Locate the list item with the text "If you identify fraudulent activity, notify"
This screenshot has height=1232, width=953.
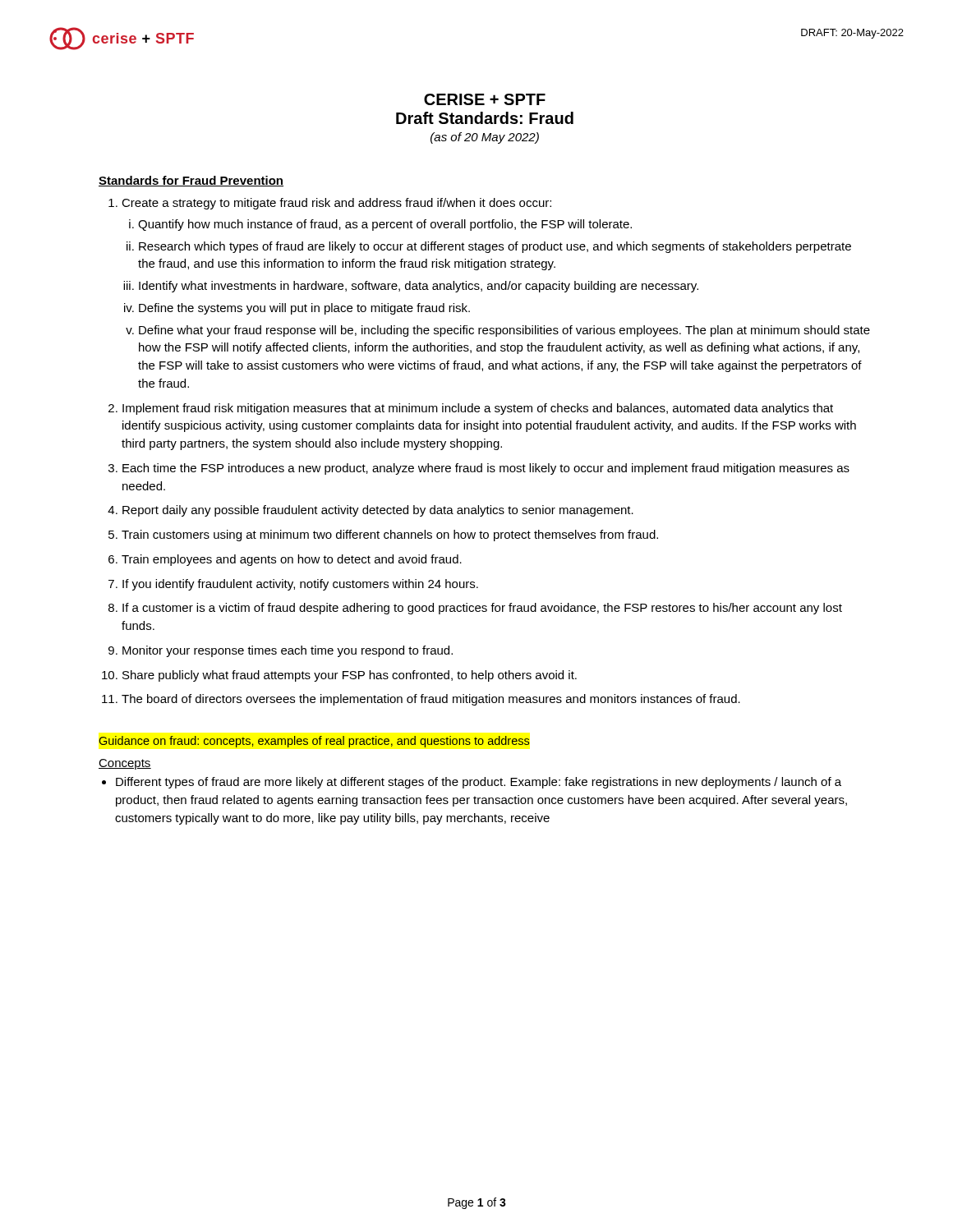tap(300, 583)
